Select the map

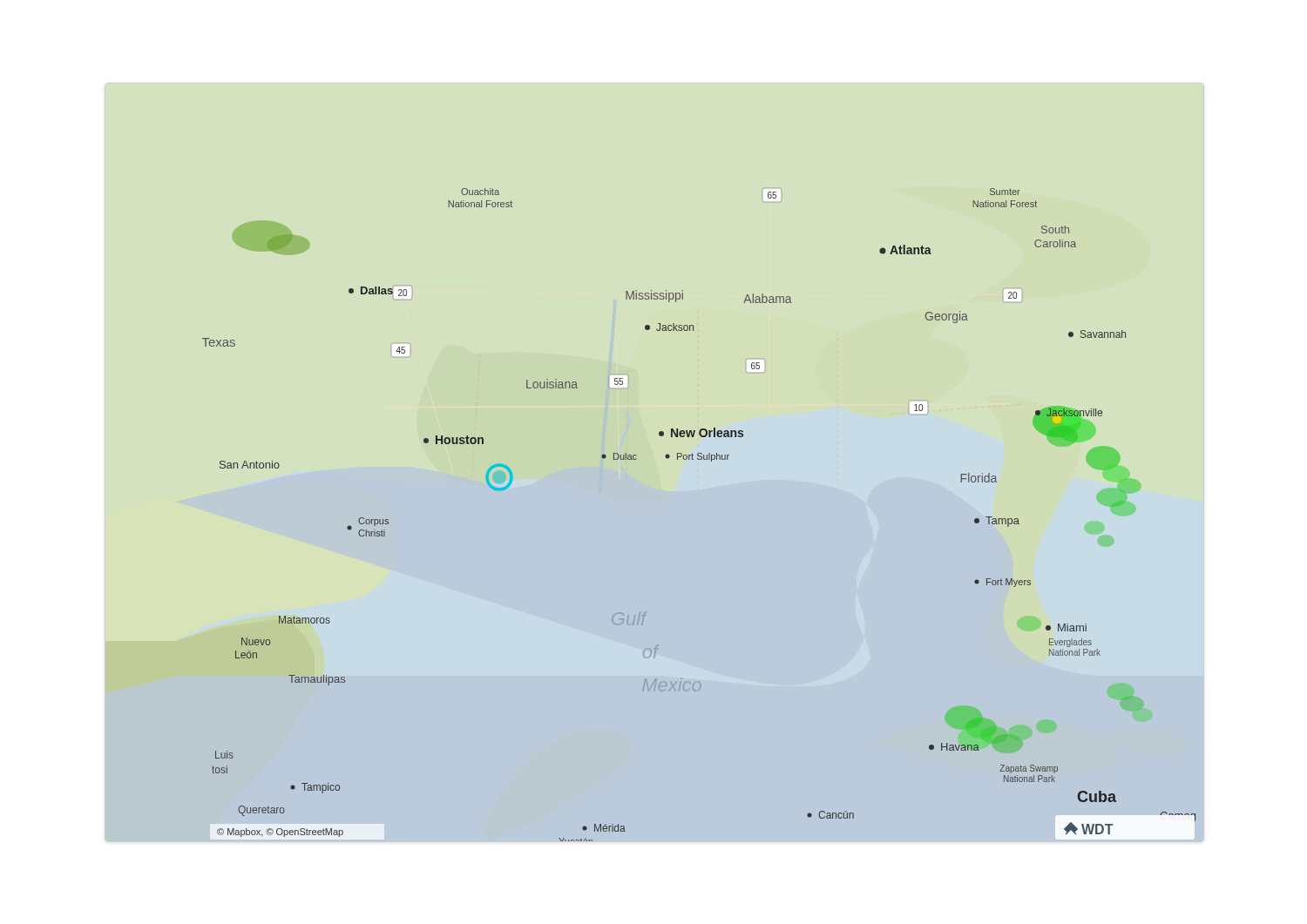[x=654, y=462]
